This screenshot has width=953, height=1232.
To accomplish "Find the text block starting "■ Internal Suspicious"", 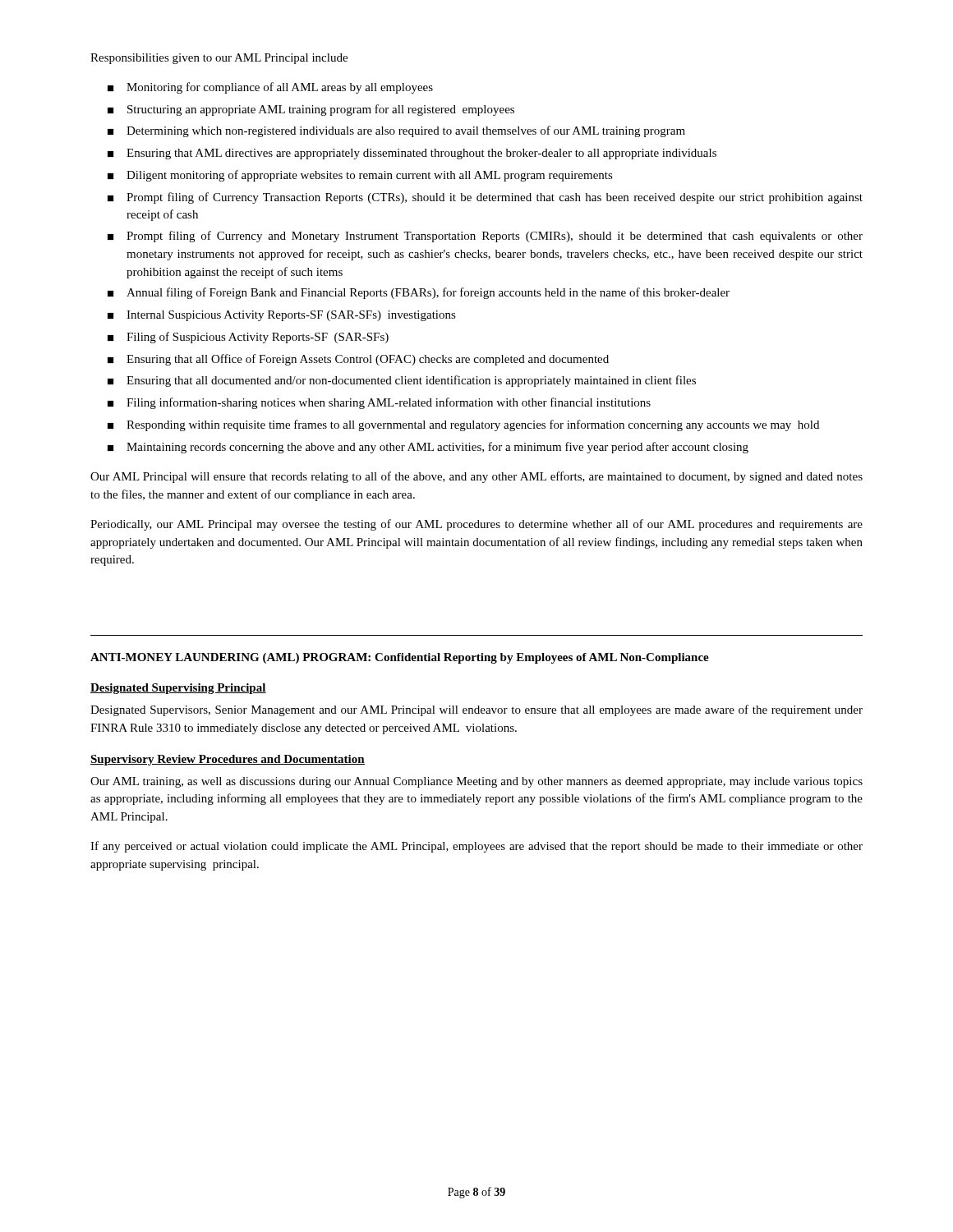I will [x=282, y=316].
